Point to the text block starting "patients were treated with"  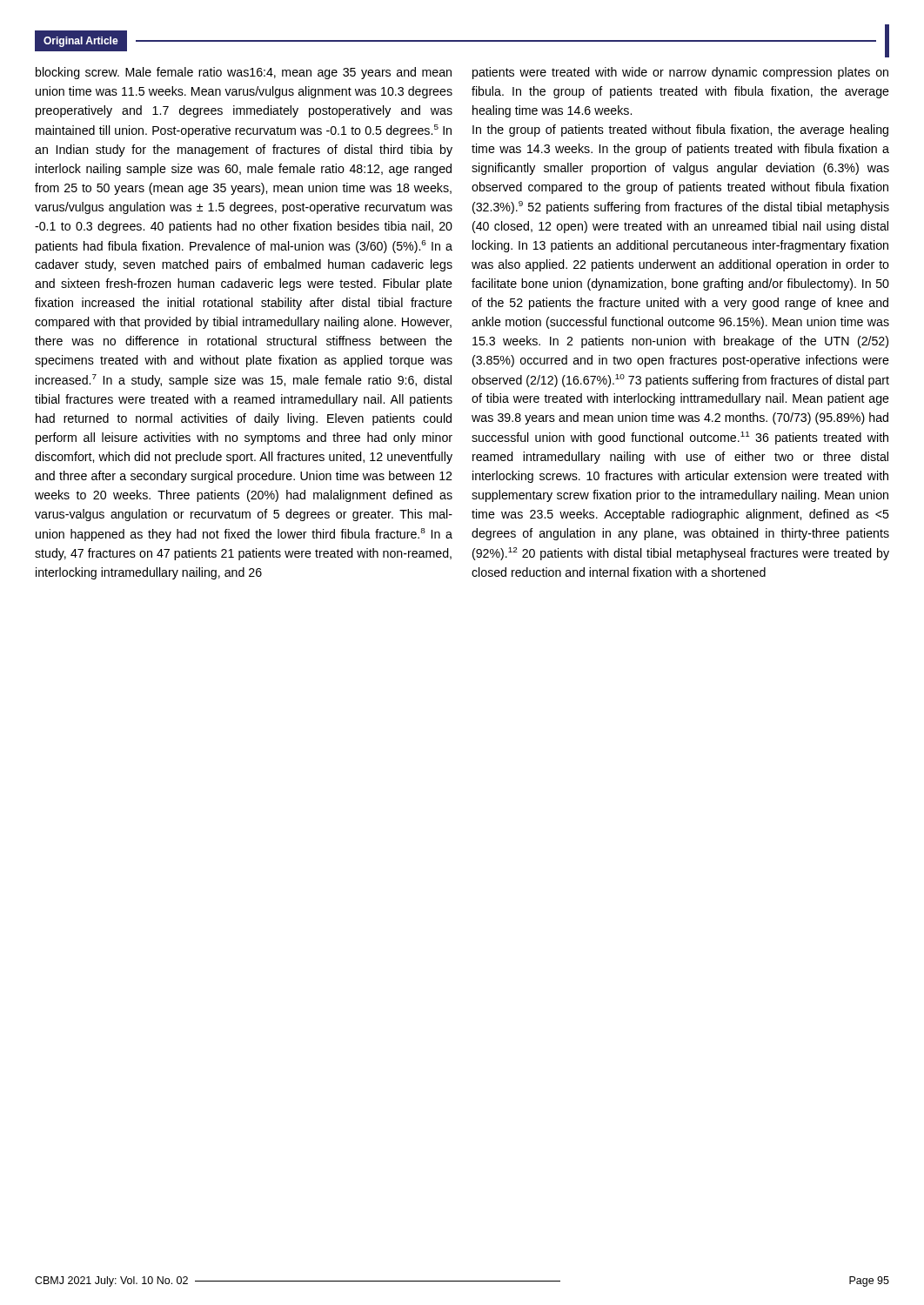[x=680, y=322]
